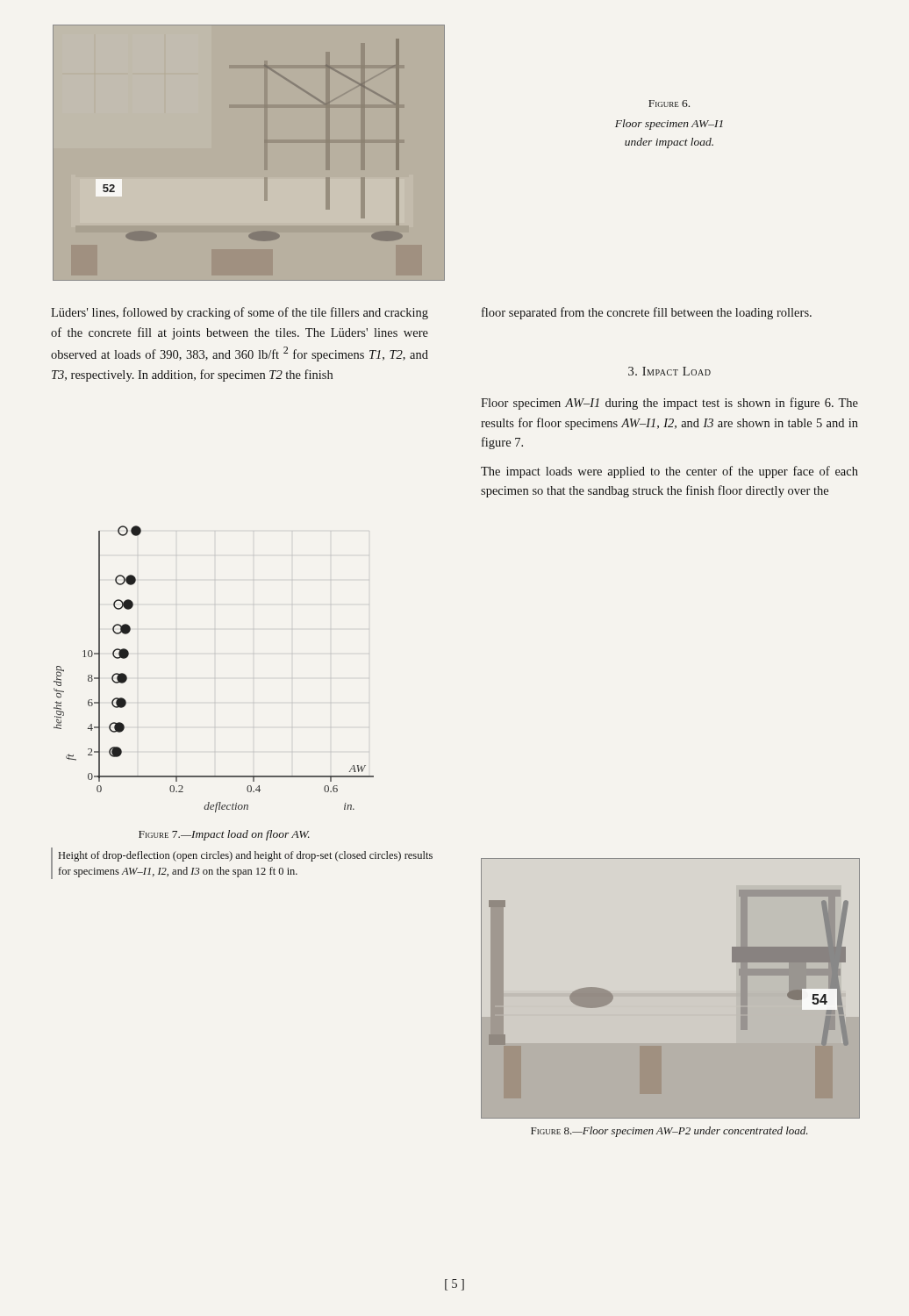Screen dimensions: 1316x909
Task: Point to "Figure 8.—Floor specimen AW–P2 under concentrated load."
Action: (669, 1130)
